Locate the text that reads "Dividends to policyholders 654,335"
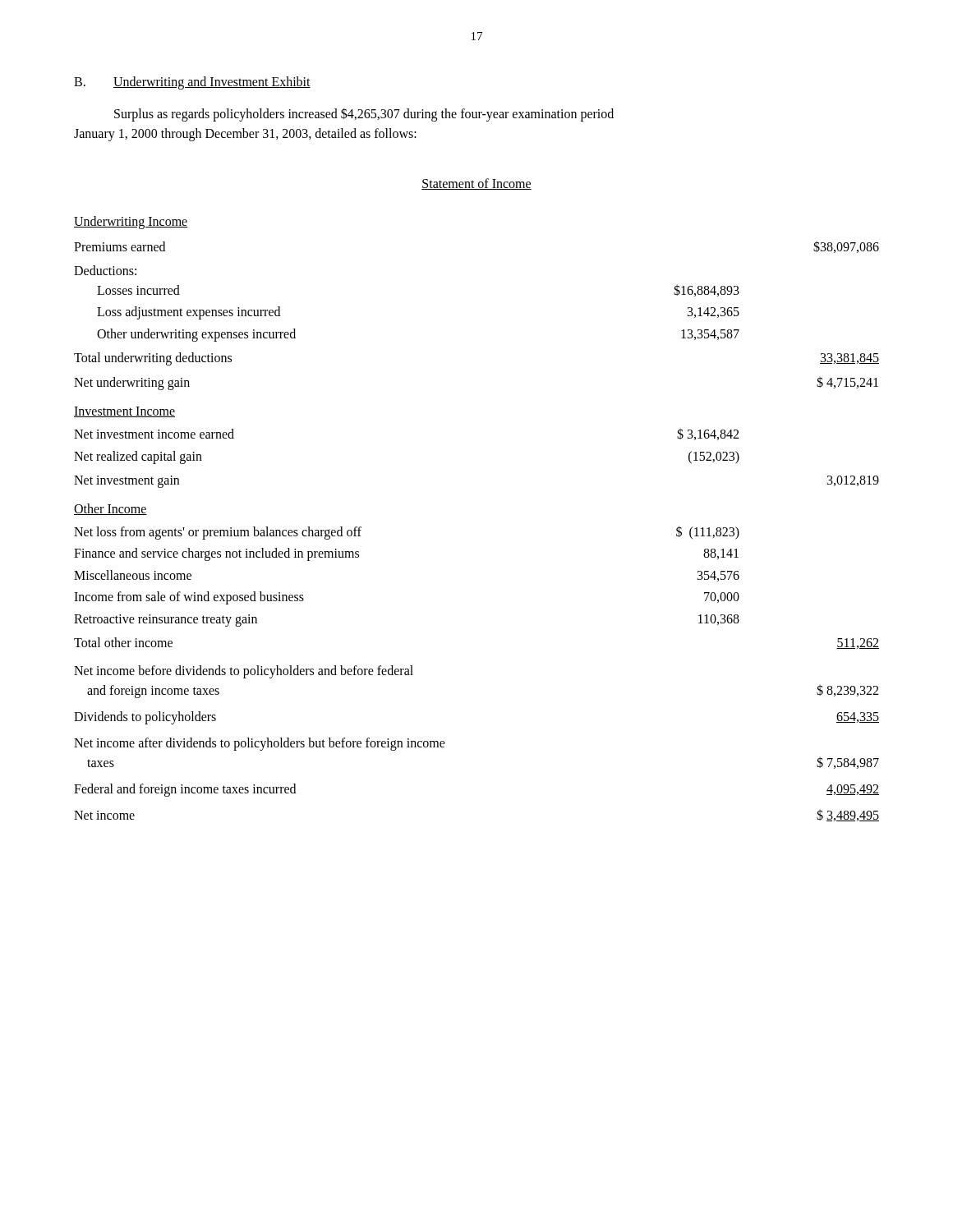The height and width of the screenshot is (1232, 953). pyautogui.click(x=147, y=717)
